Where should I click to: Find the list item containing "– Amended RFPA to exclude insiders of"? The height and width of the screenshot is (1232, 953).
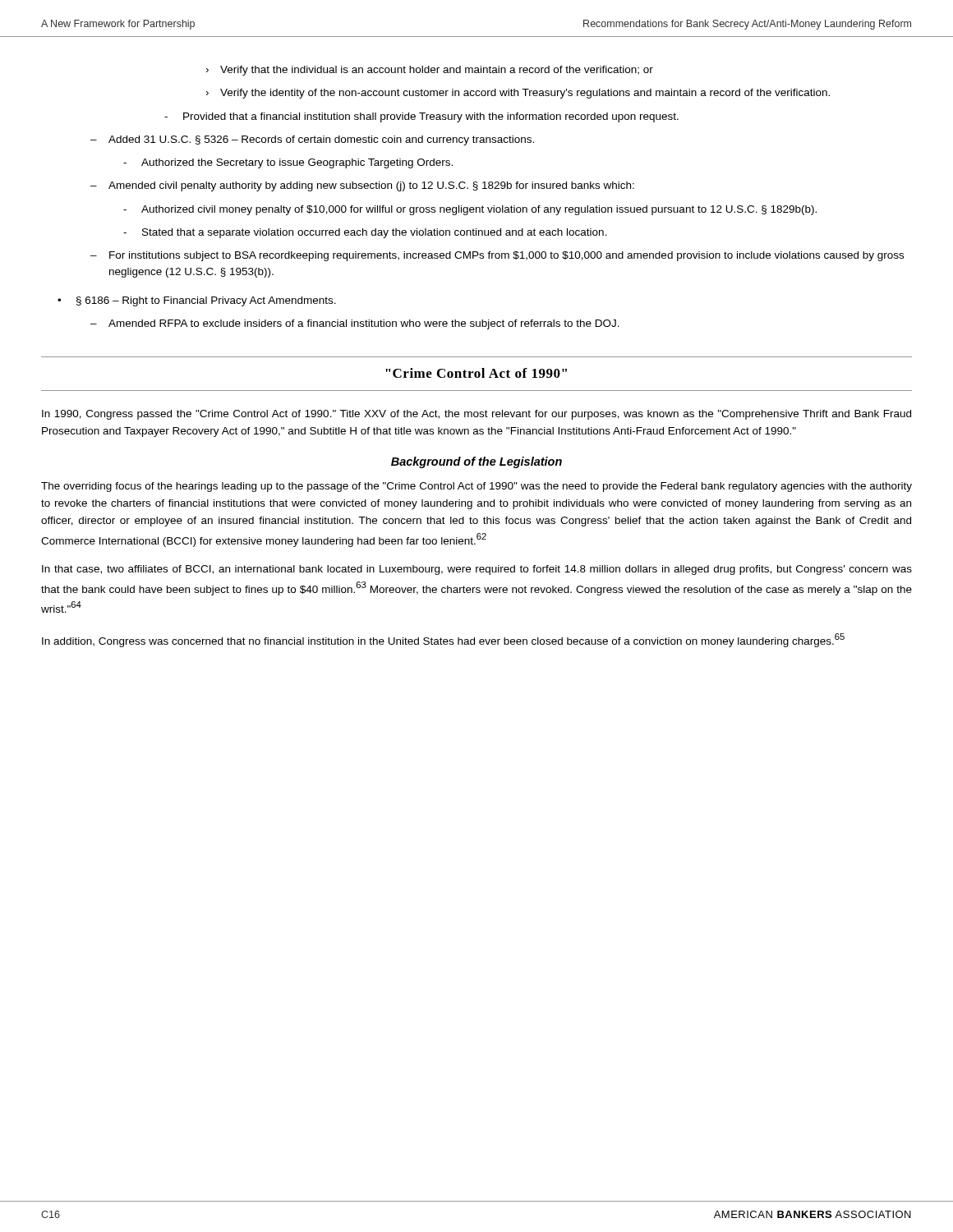(501, 323)
